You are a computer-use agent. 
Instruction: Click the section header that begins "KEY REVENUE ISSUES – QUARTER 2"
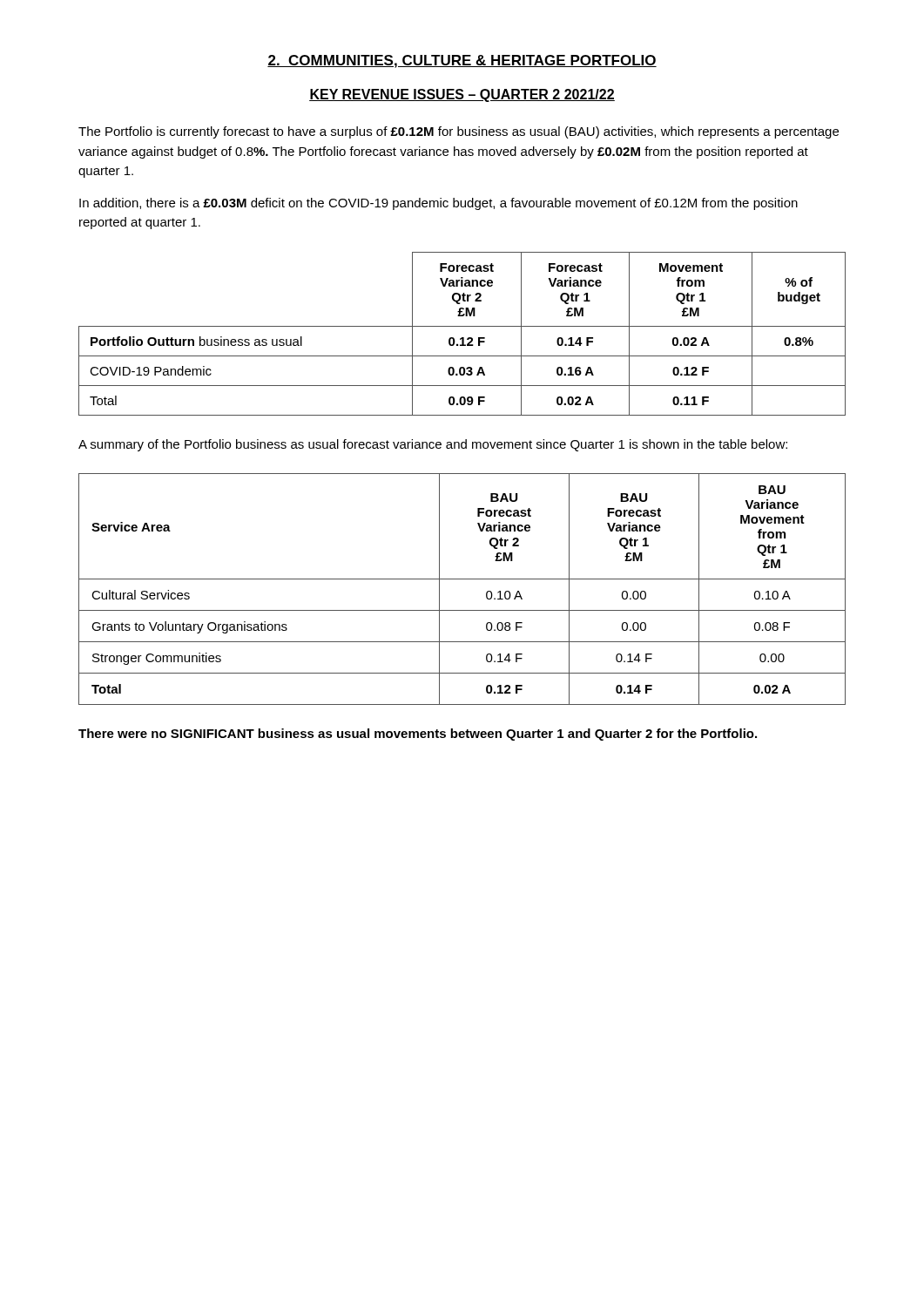462,95
